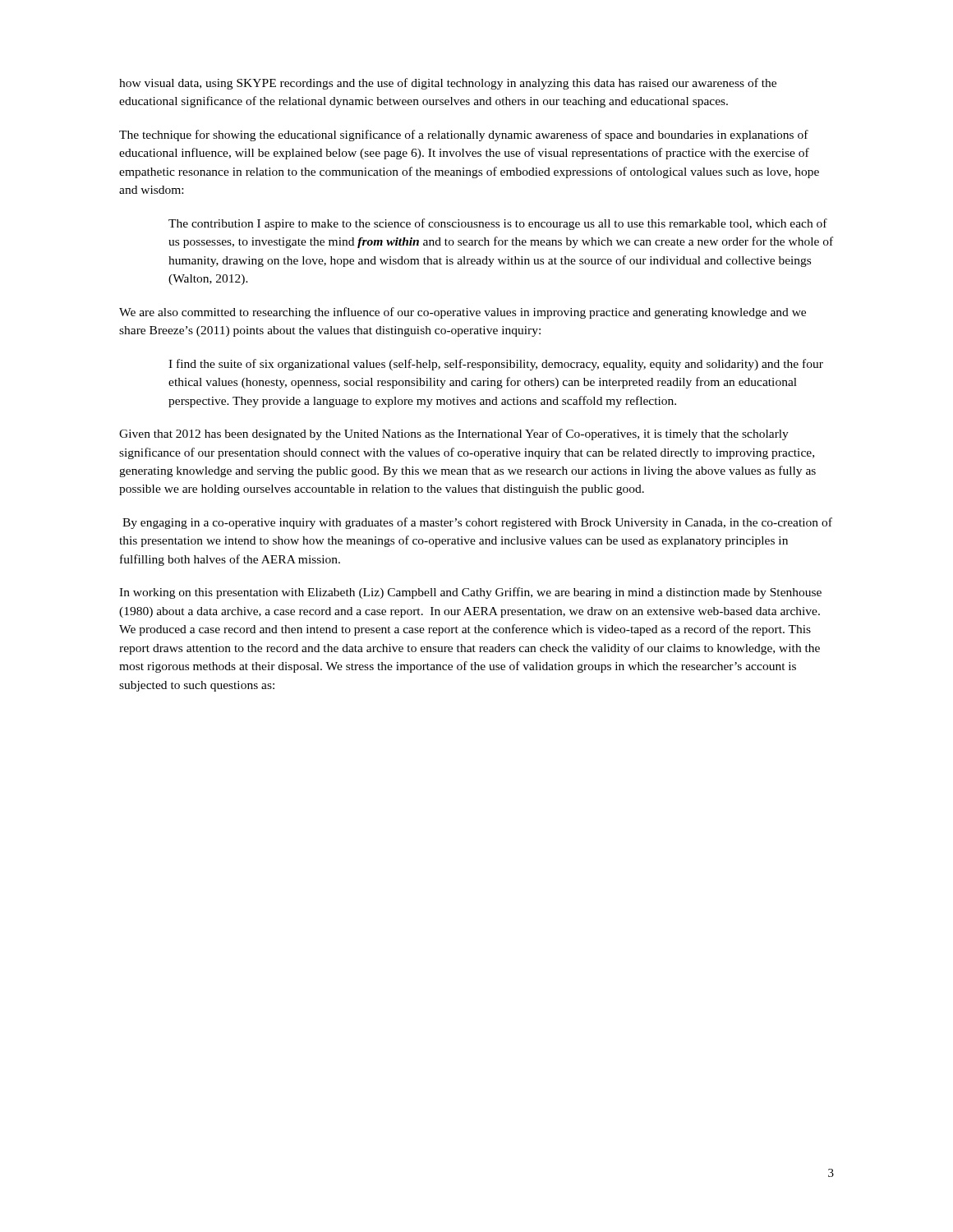The width and height of the screenshot is (953, 1232).
Task: Where is the passage that starts "I find the suite of"?
Action: click(496, 382)
